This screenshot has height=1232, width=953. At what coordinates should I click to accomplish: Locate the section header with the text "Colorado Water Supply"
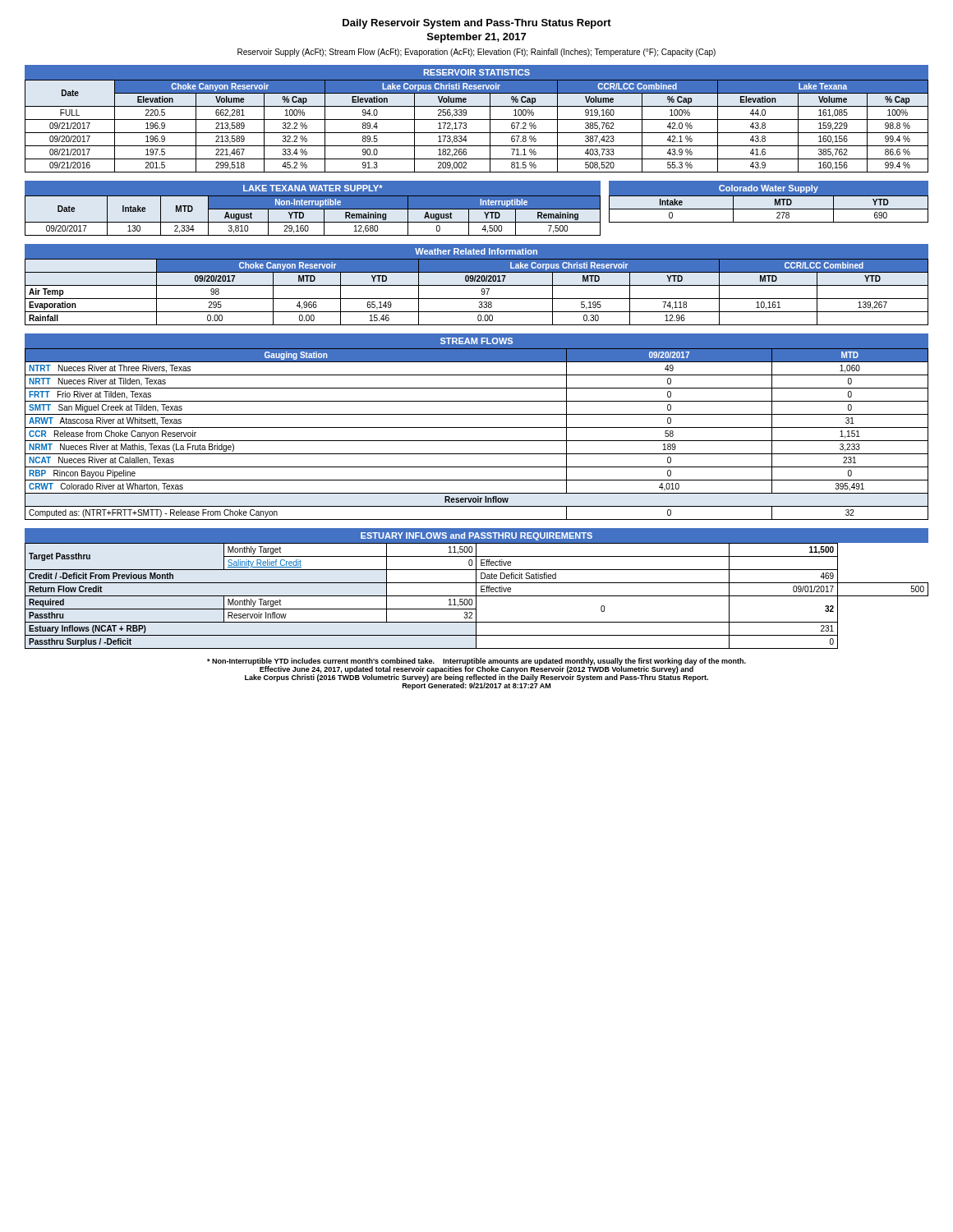pyautogui.click(x=768, y=188)
